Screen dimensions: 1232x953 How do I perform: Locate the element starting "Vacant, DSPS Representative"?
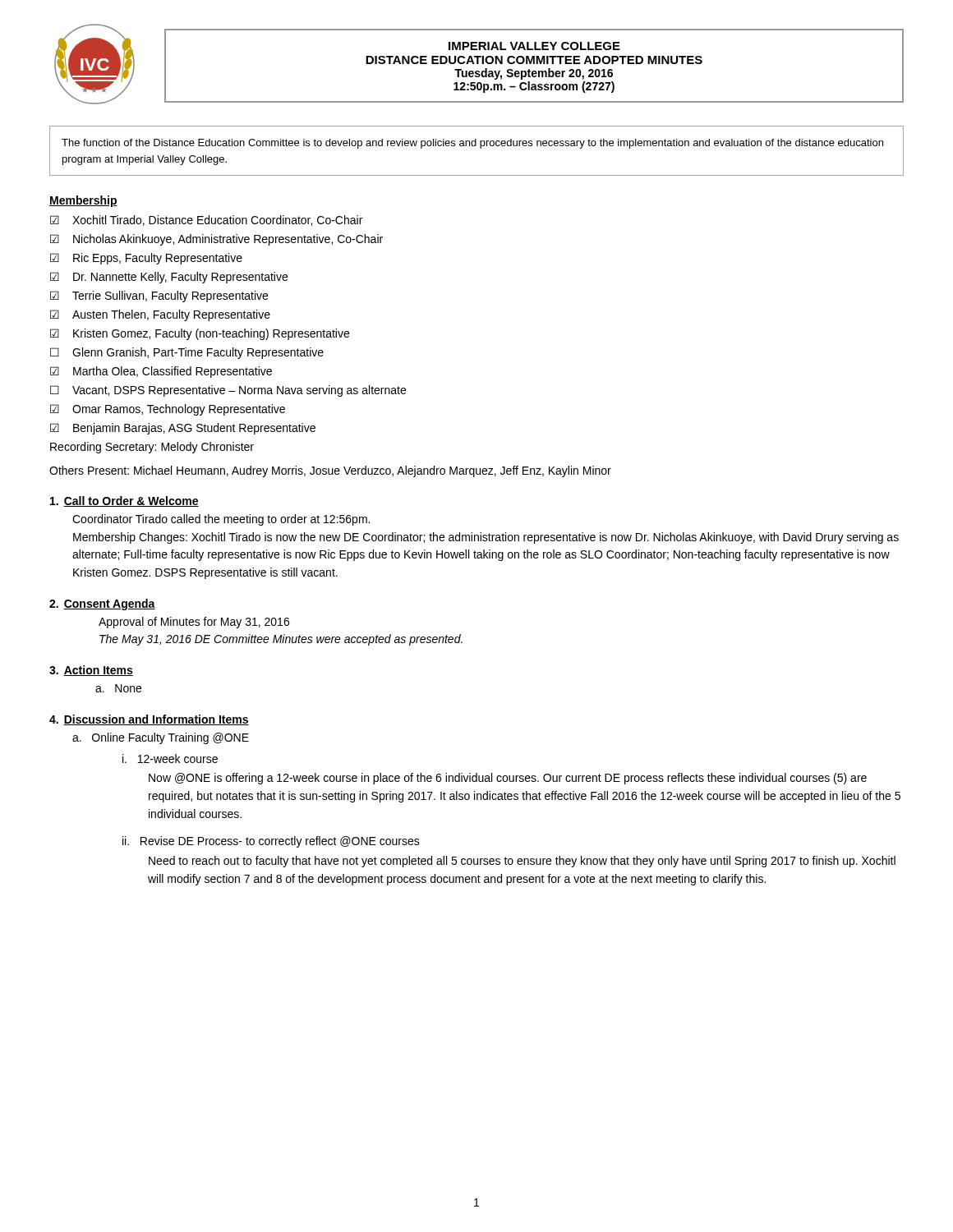click(x=228, y=391)
